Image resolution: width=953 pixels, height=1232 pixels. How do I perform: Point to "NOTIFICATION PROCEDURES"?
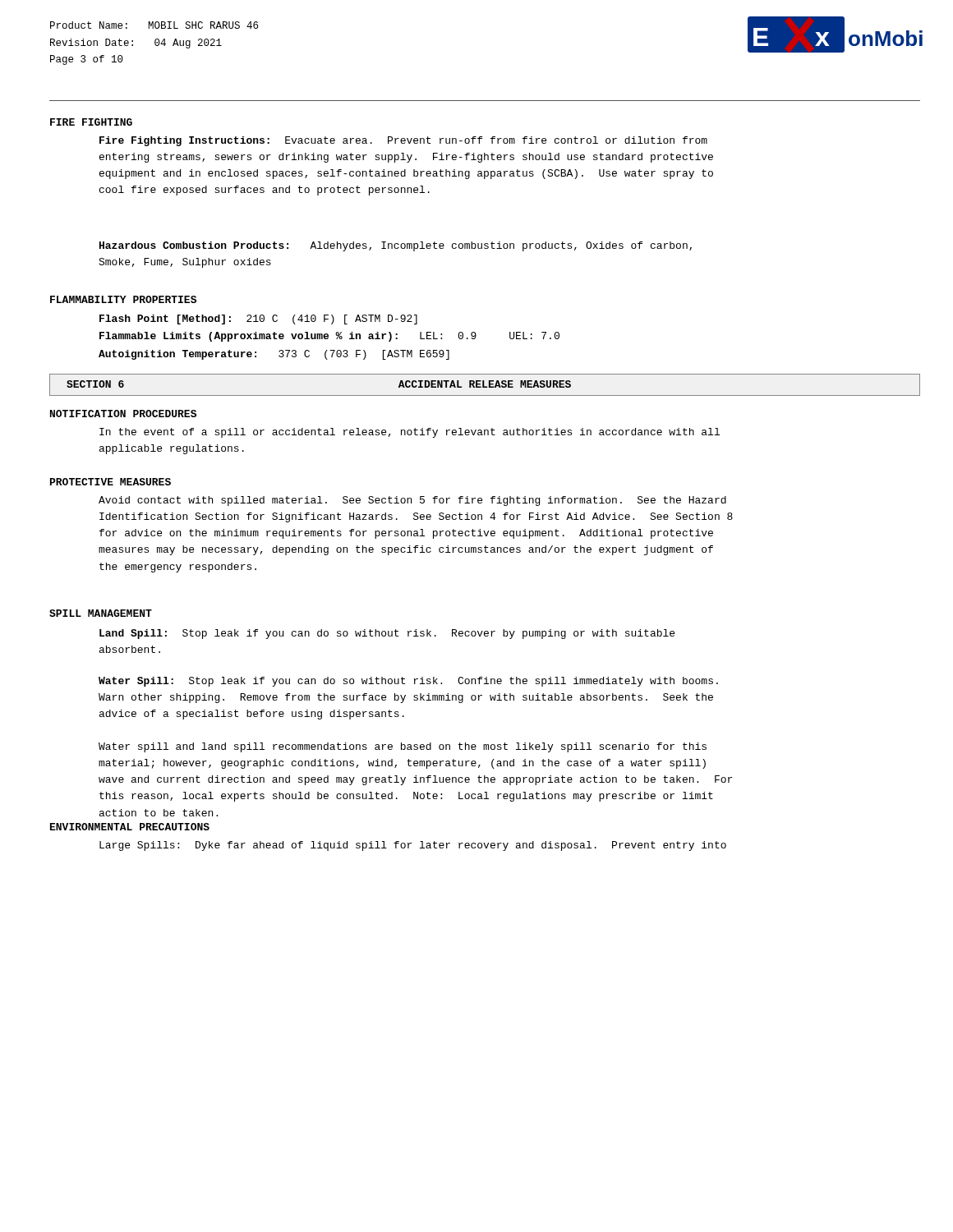point(123,414)
